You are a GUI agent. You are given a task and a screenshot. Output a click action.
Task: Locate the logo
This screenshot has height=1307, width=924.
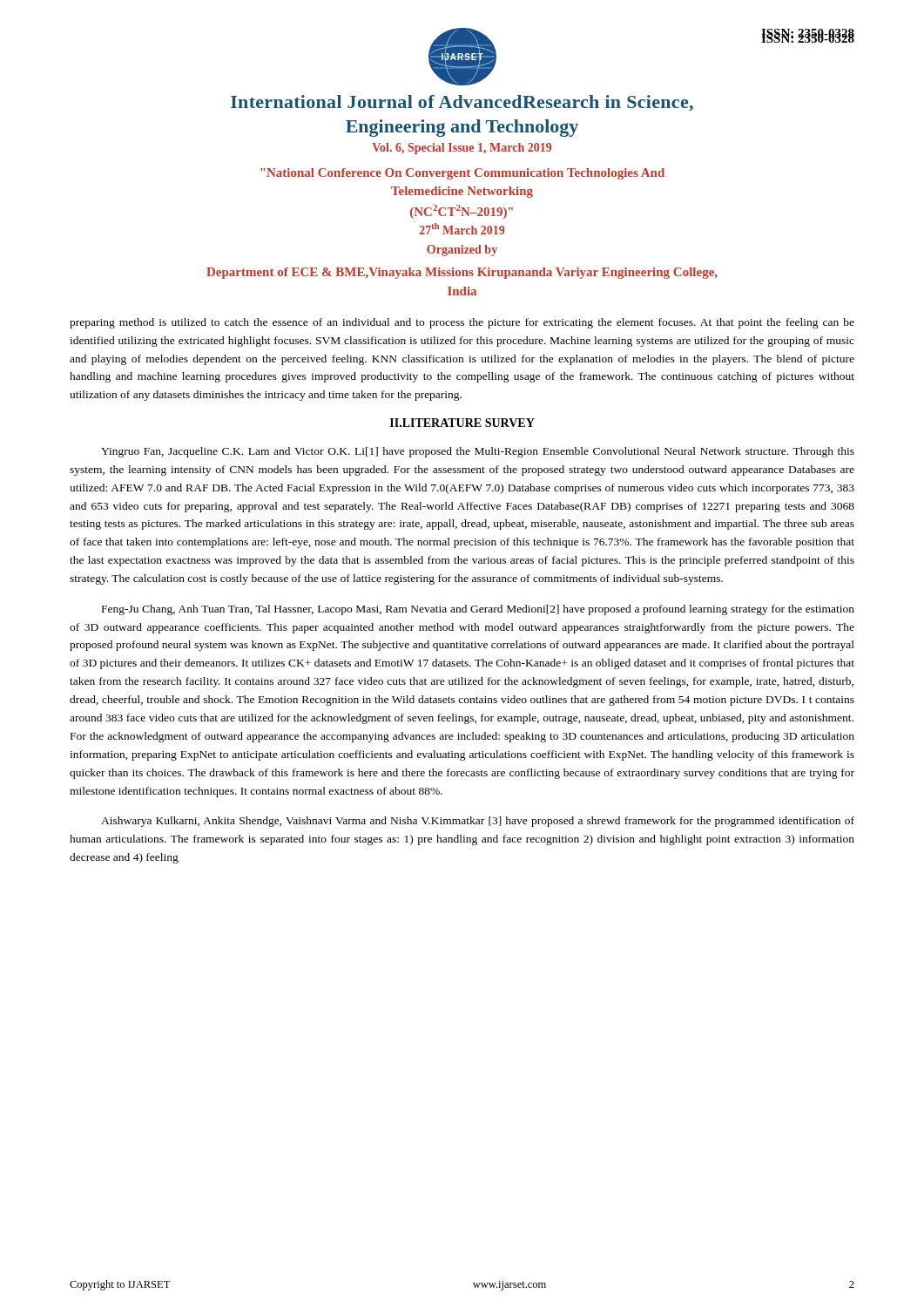462,57
